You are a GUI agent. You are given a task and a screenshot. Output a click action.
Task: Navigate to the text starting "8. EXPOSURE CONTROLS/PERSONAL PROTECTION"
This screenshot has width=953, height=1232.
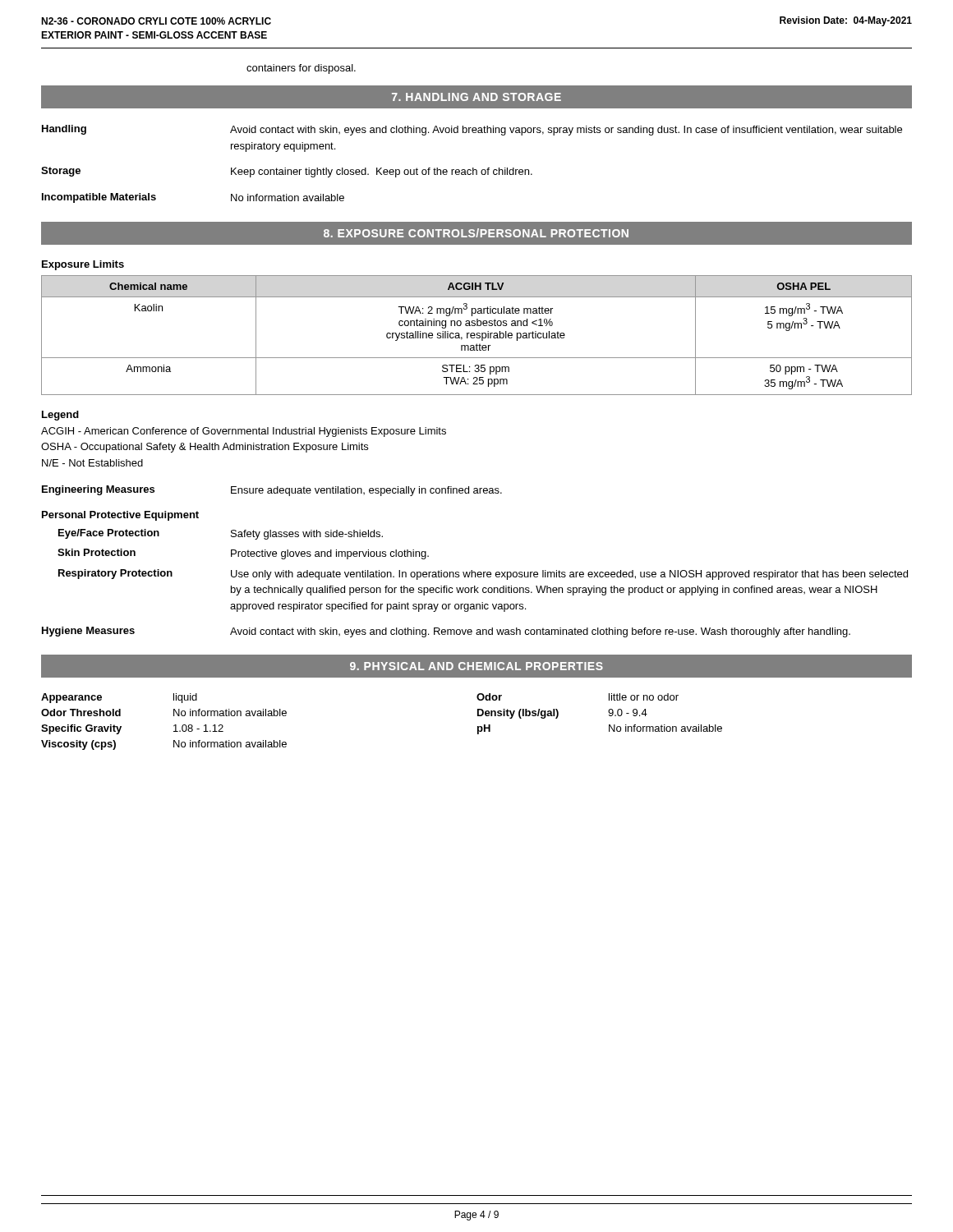point(476,233)
